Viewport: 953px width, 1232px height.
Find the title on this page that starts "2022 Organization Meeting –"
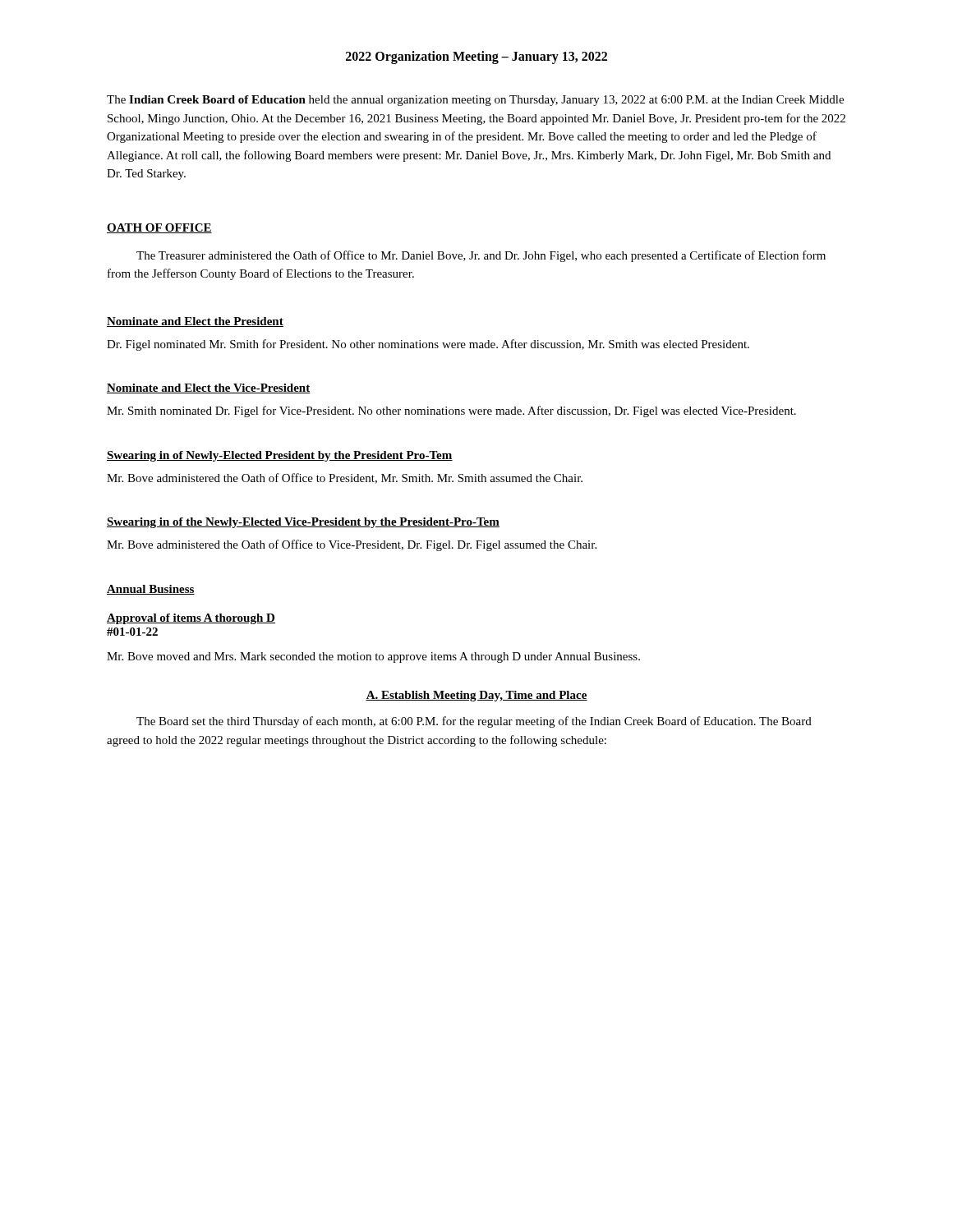(476, 56)
